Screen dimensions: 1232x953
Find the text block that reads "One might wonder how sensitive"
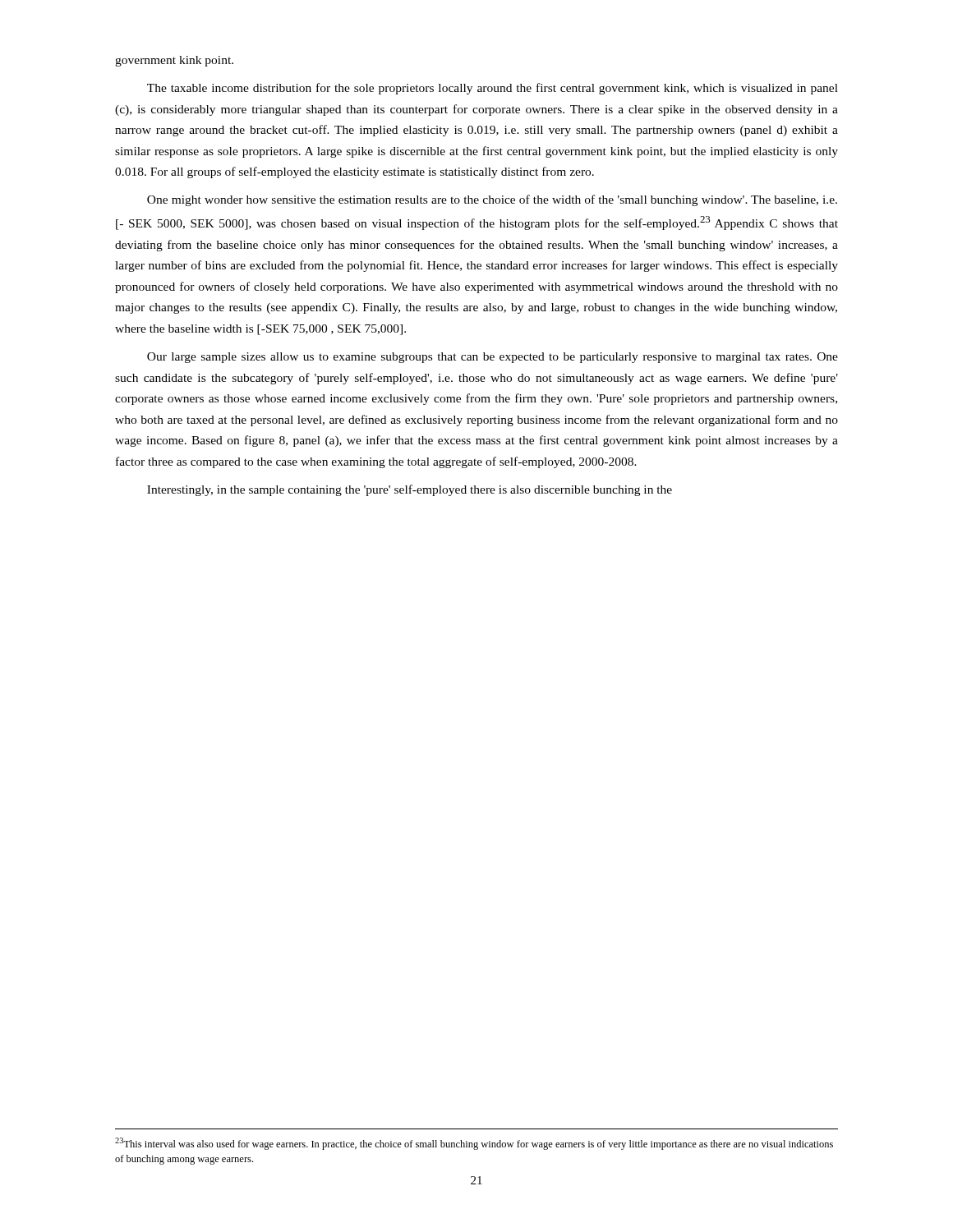coord(476,264)
